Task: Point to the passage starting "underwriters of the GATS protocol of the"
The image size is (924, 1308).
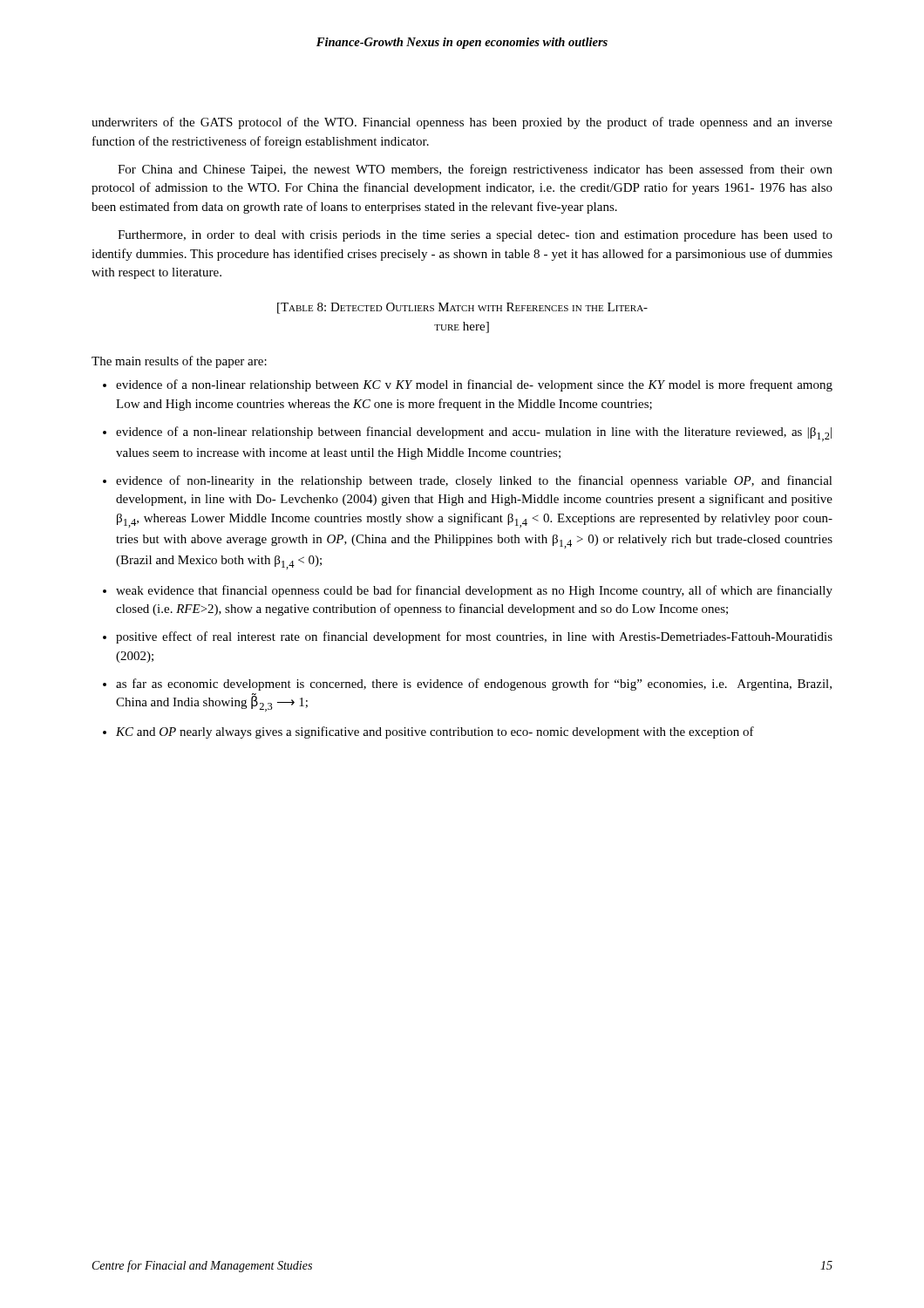Action: pos(462,132)
